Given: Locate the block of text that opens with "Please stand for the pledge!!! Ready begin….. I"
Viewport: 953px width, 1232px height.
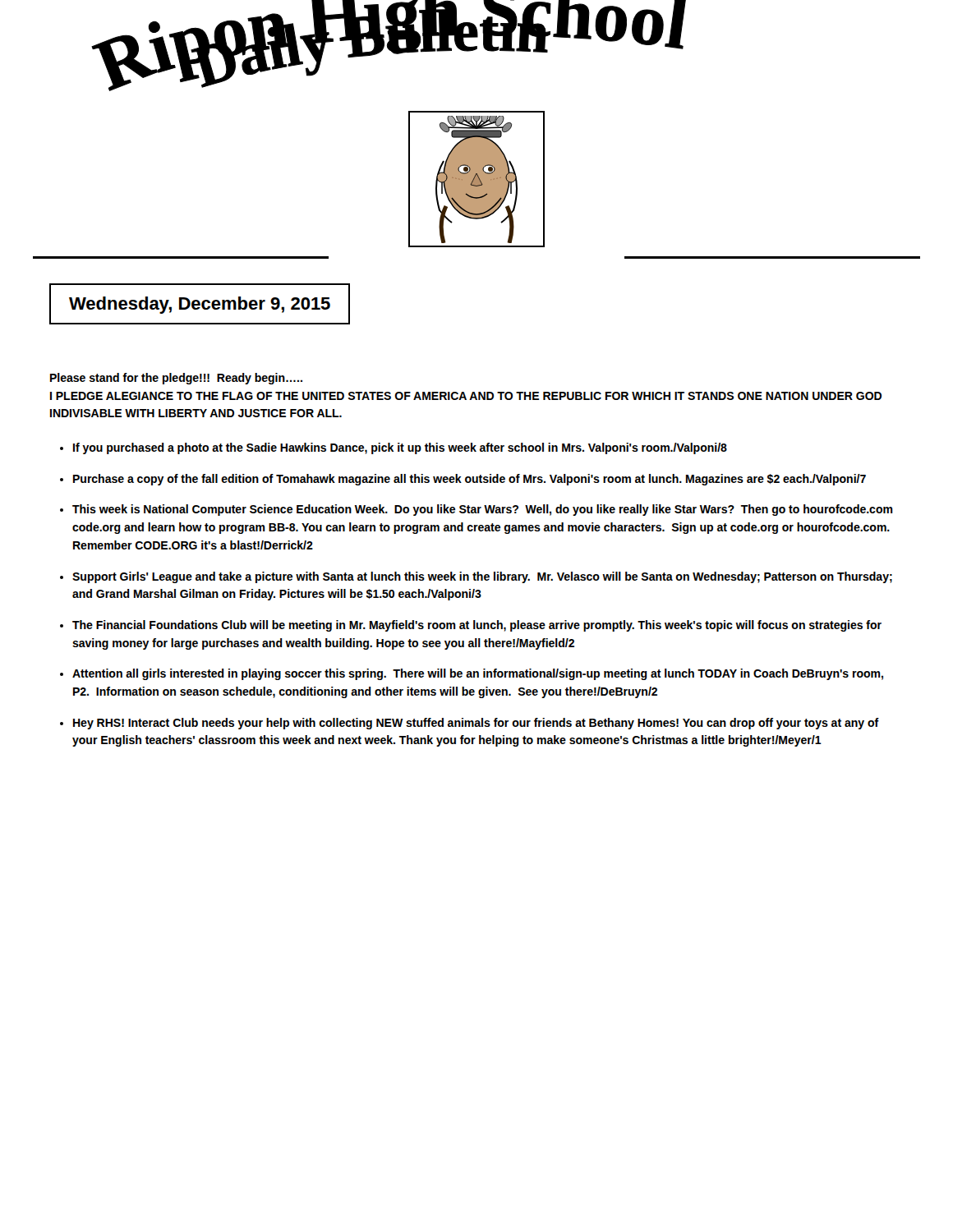Looking at the screenshot, I should point(466,396).
